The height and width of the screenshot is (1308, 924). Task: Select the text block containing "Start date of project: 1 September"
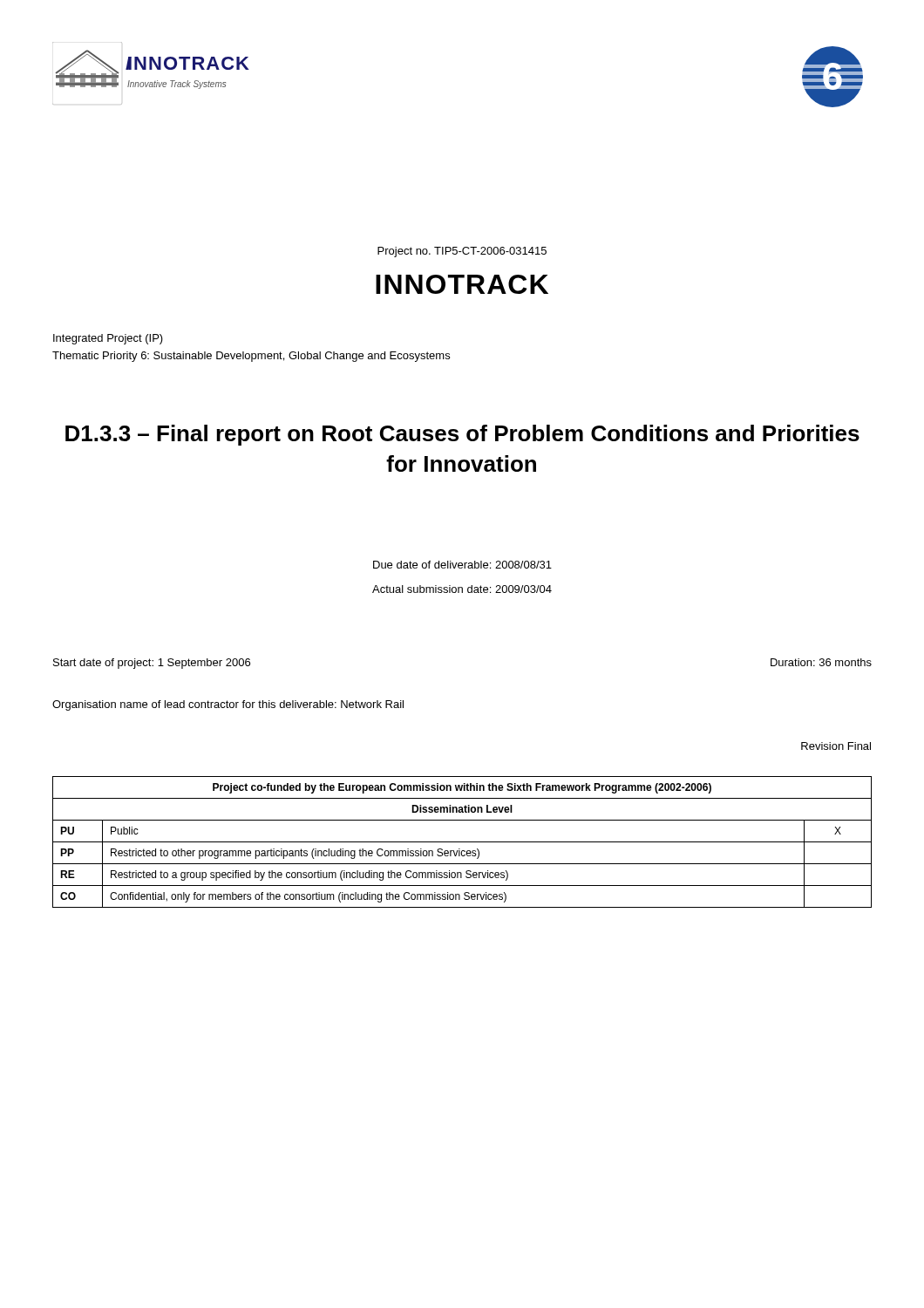[152, 662]
